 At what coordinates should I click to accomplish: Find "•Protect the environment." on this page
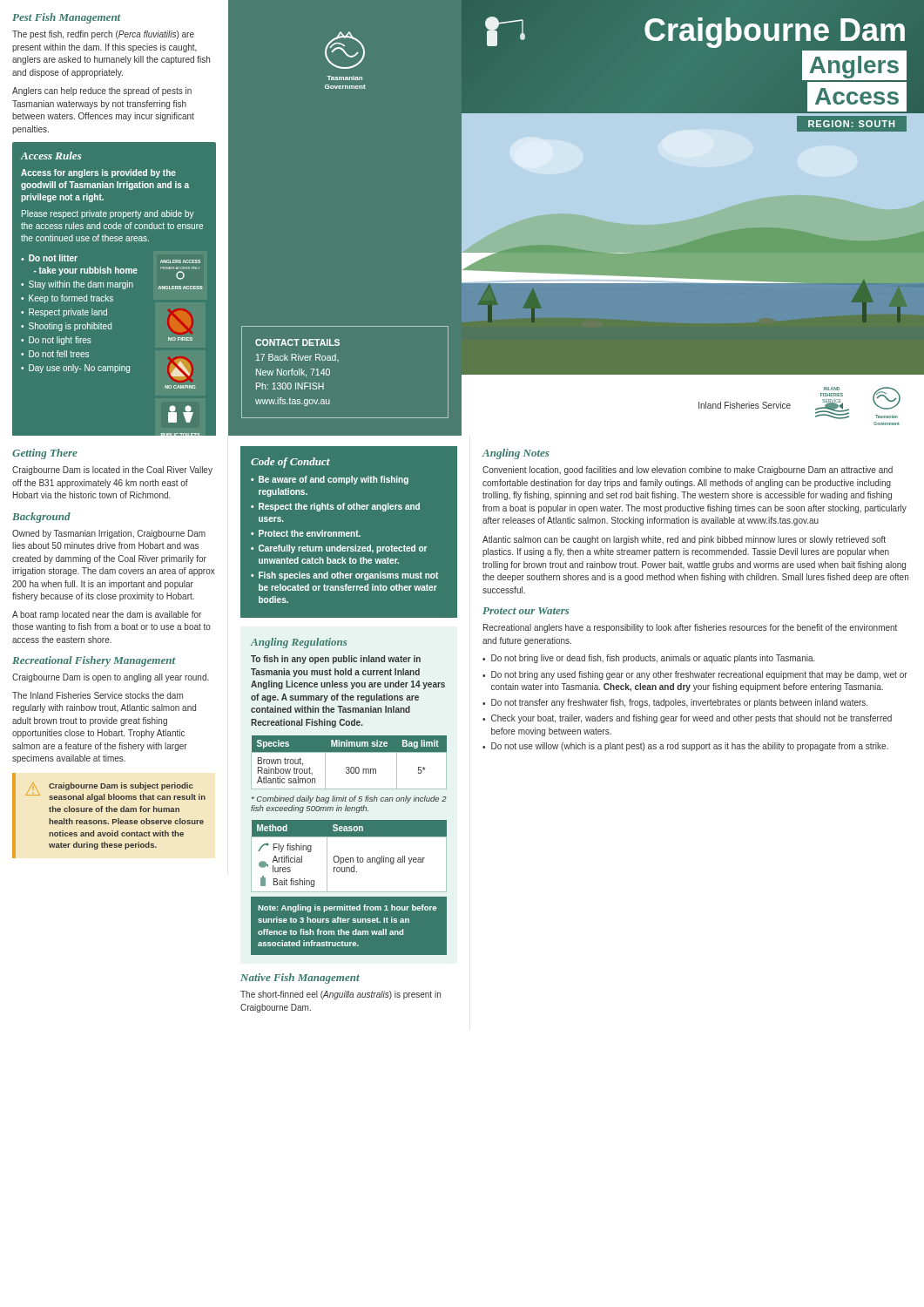306,534
